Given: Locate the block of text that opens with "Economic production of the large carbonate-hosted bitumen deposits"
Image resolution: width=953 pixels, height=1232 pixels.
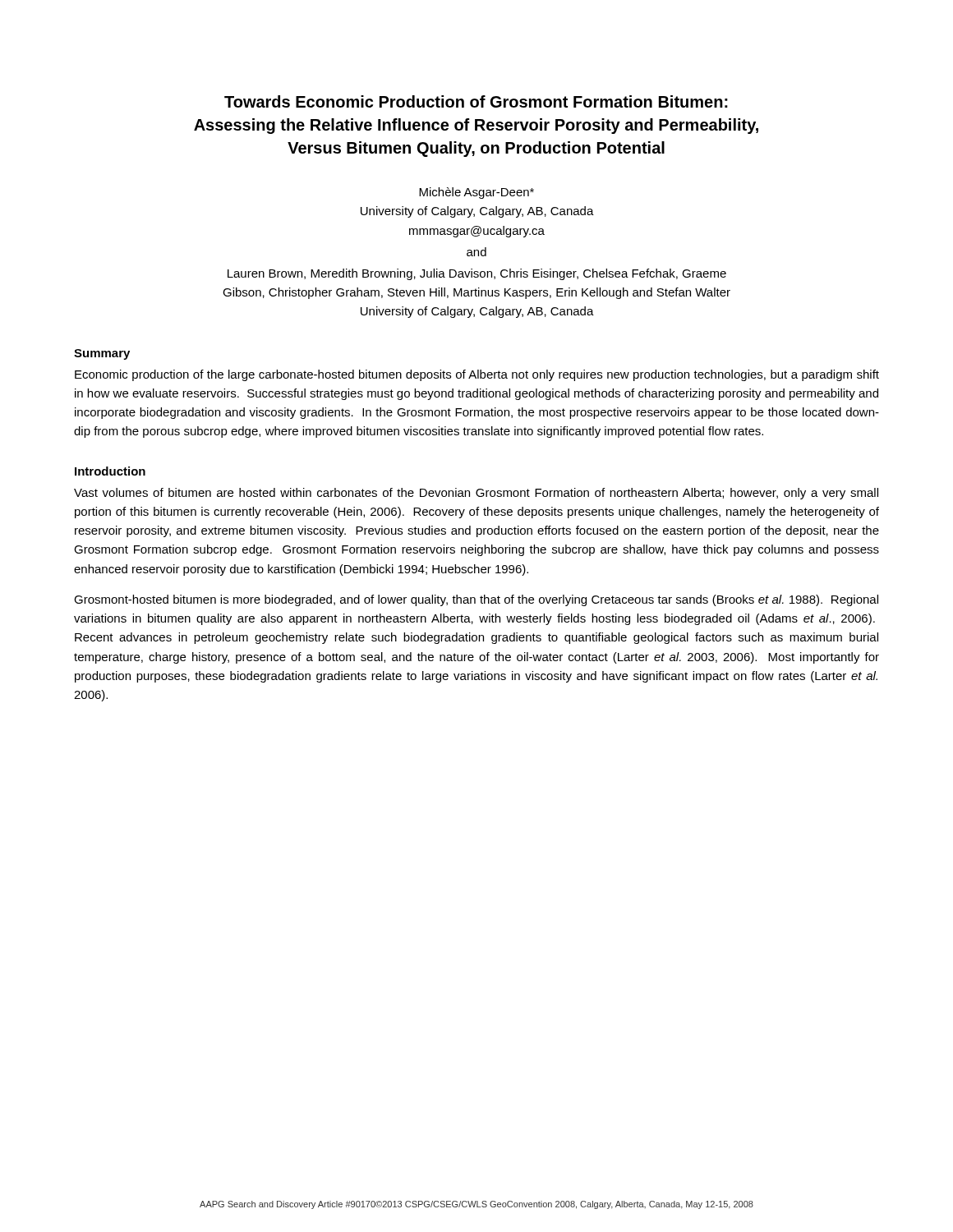Looking at the screenshot, I should (x=476, y=402).
